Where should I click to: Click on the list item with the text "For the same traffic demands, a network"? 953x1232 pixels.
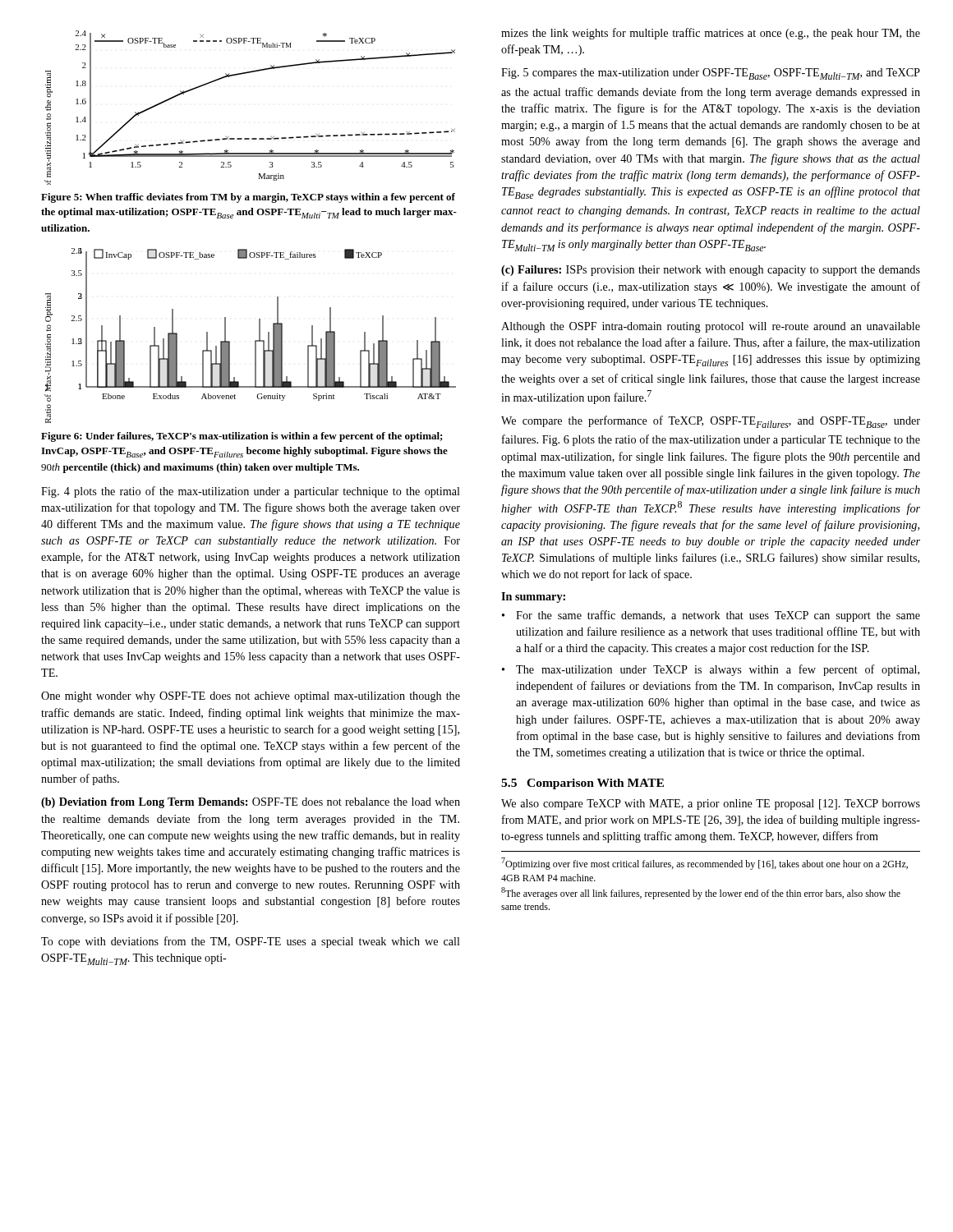pyautogui.click(x=718, y=631)
